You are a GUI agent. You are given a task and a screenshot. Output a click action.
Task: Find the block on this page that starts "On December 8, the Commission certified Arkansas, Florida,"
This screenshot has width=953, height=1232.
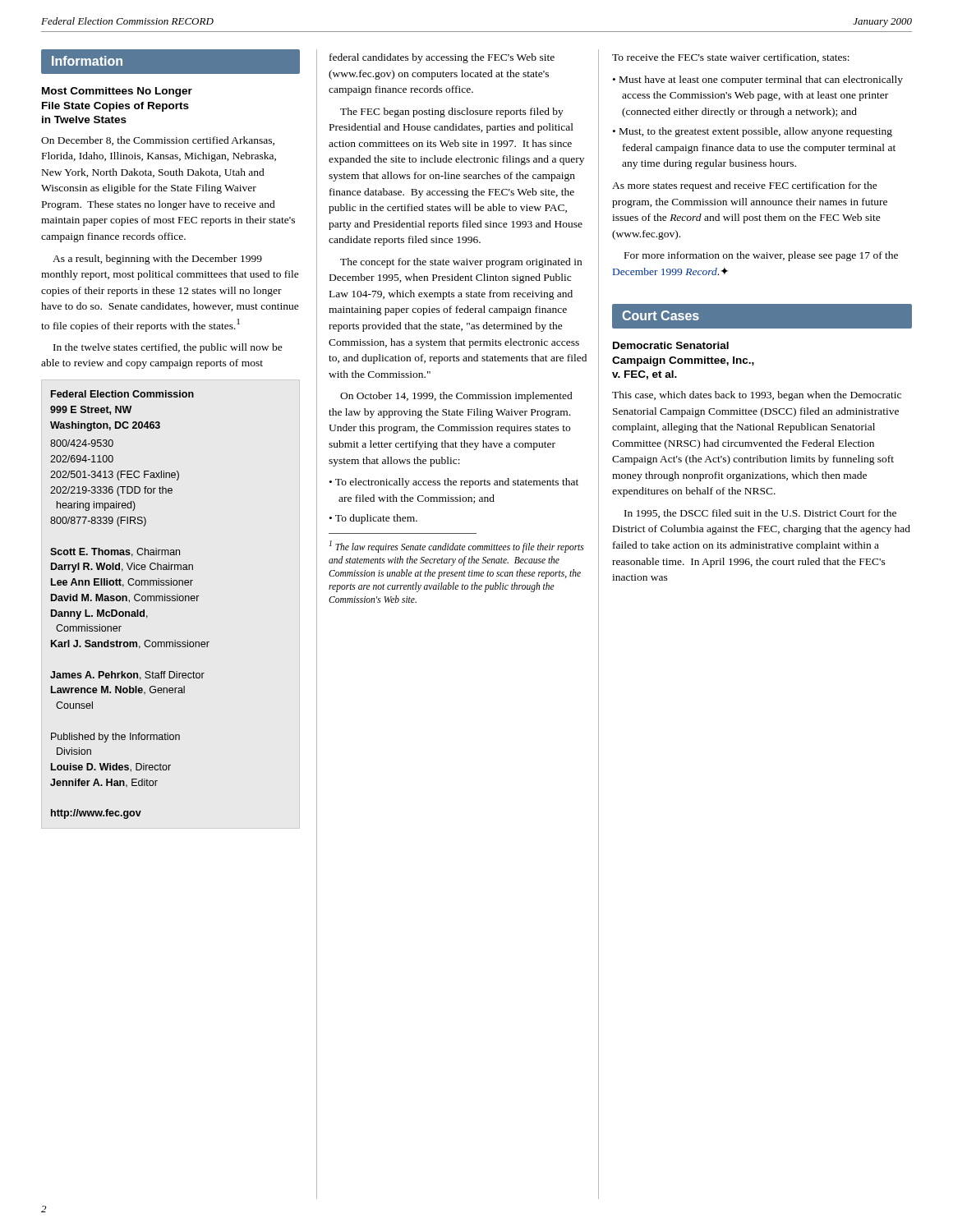170,252
